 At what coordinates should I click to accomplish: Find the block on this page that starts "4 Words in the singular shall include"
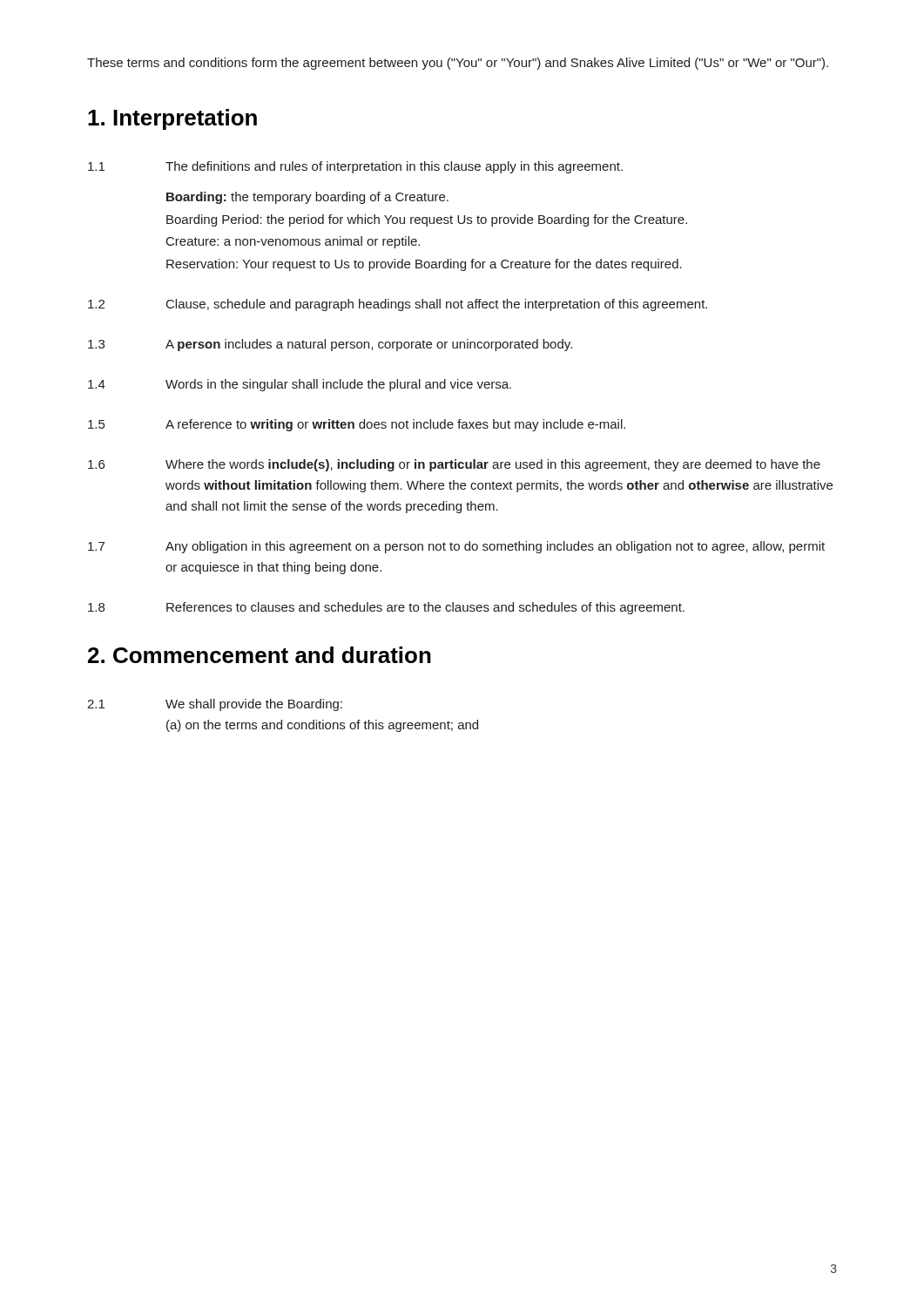click(x=462, y=384)
